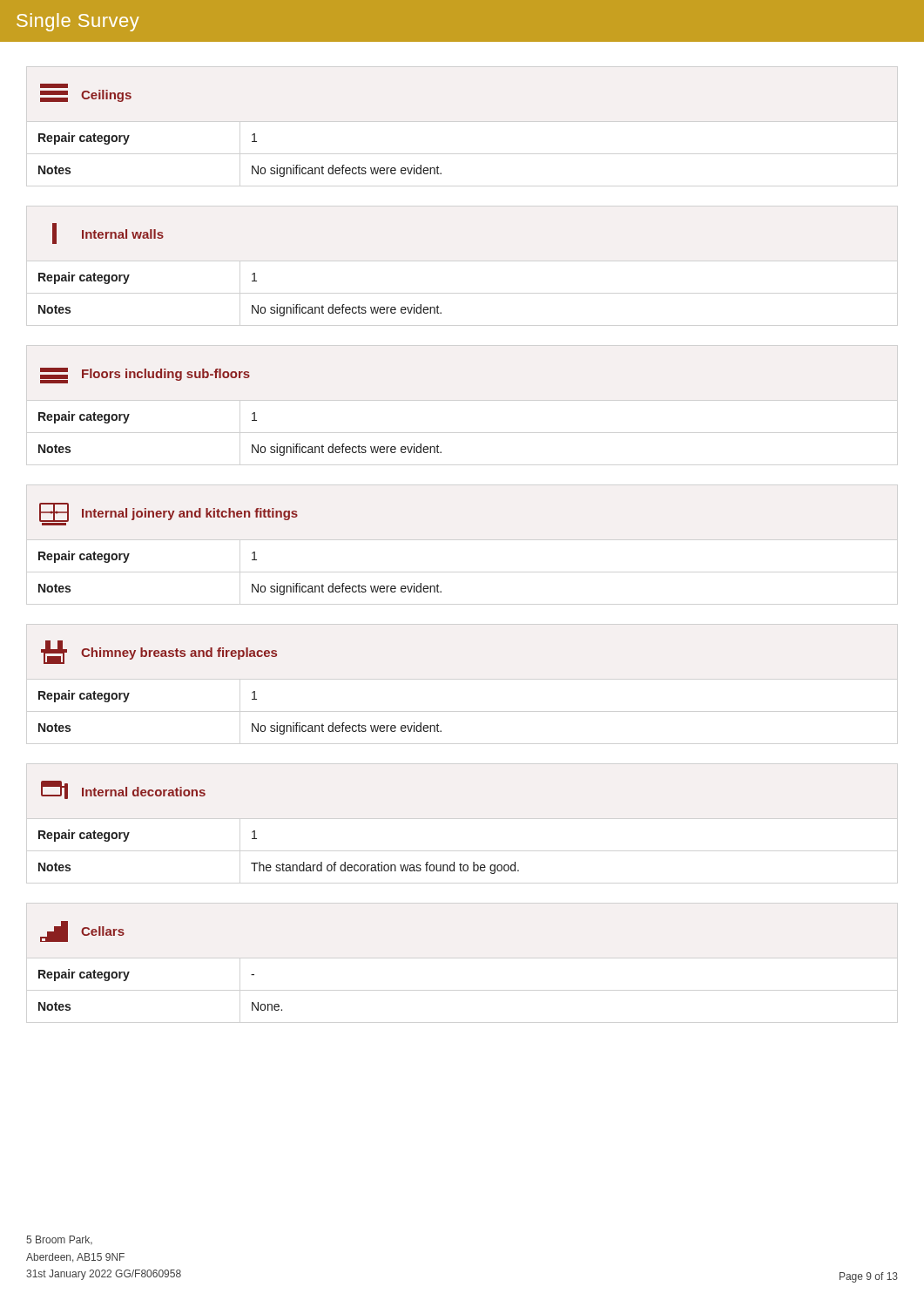
Task: Select the table that reads "Cellars Repair category -"
Action: point(462,963)
